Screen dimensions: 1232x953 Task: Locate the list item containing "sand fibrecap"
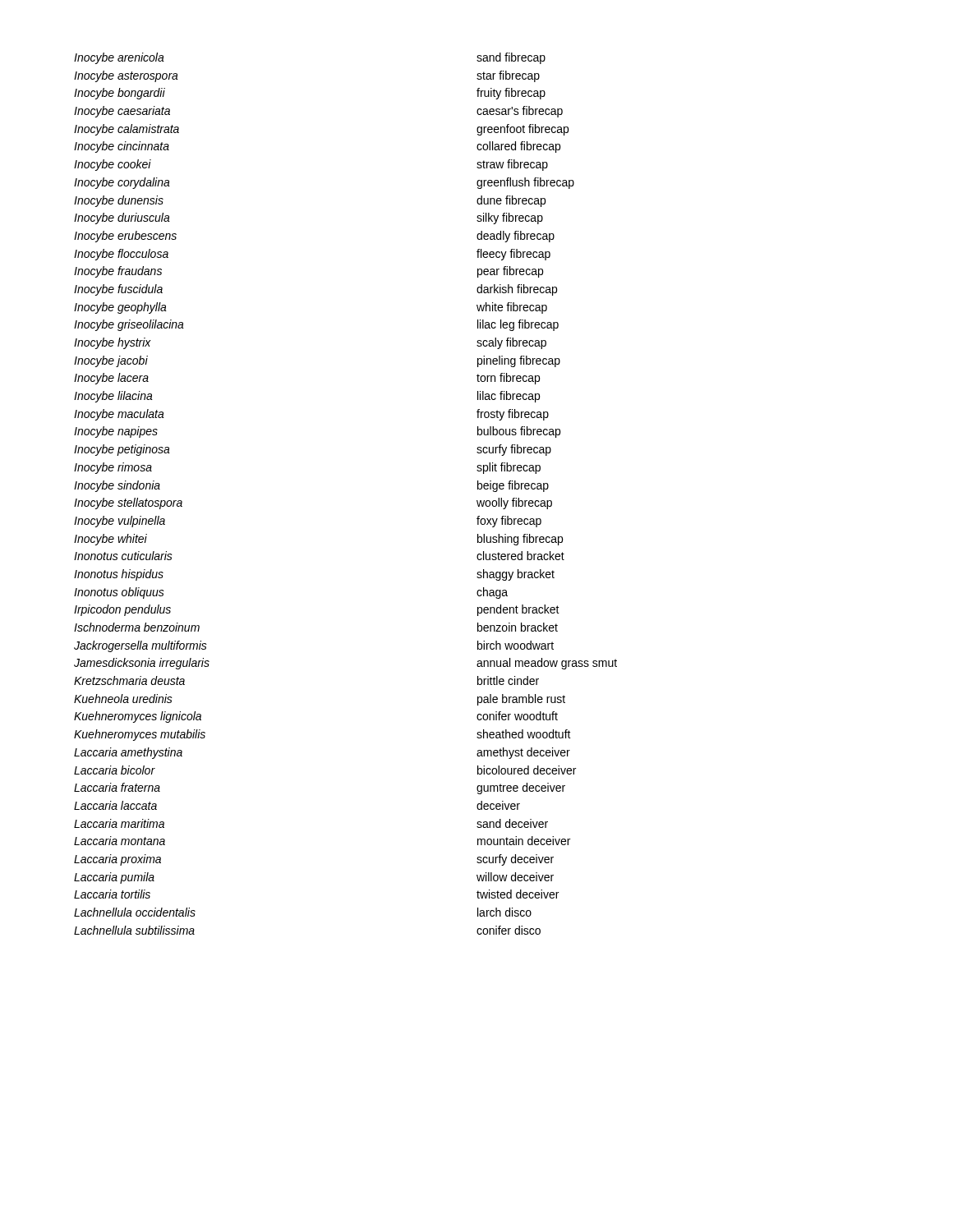click(511, 57)
